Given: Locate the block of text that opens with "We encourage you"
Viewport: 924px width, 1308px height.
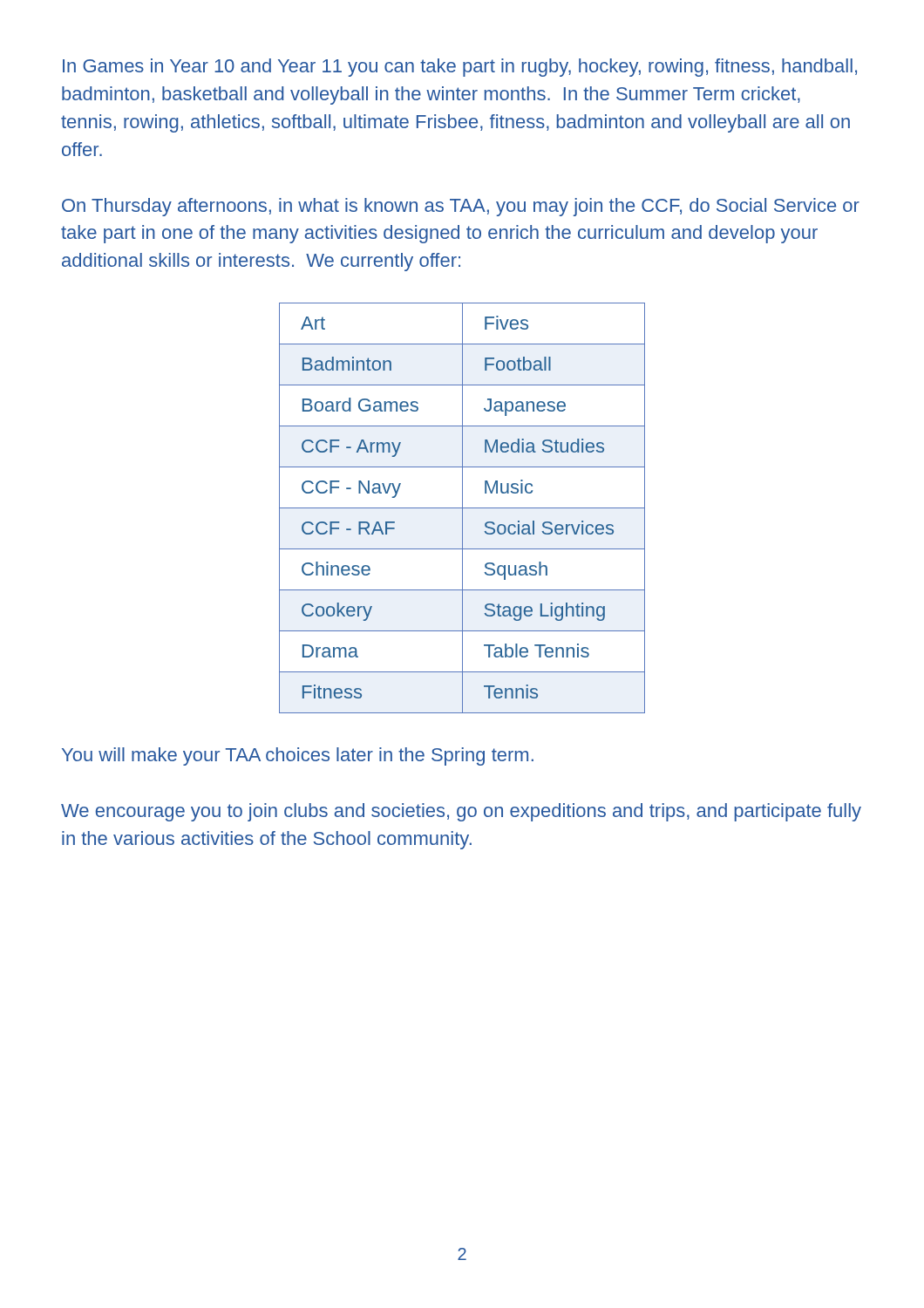Looking at the screenshot, I should click(x=461, y=824).
